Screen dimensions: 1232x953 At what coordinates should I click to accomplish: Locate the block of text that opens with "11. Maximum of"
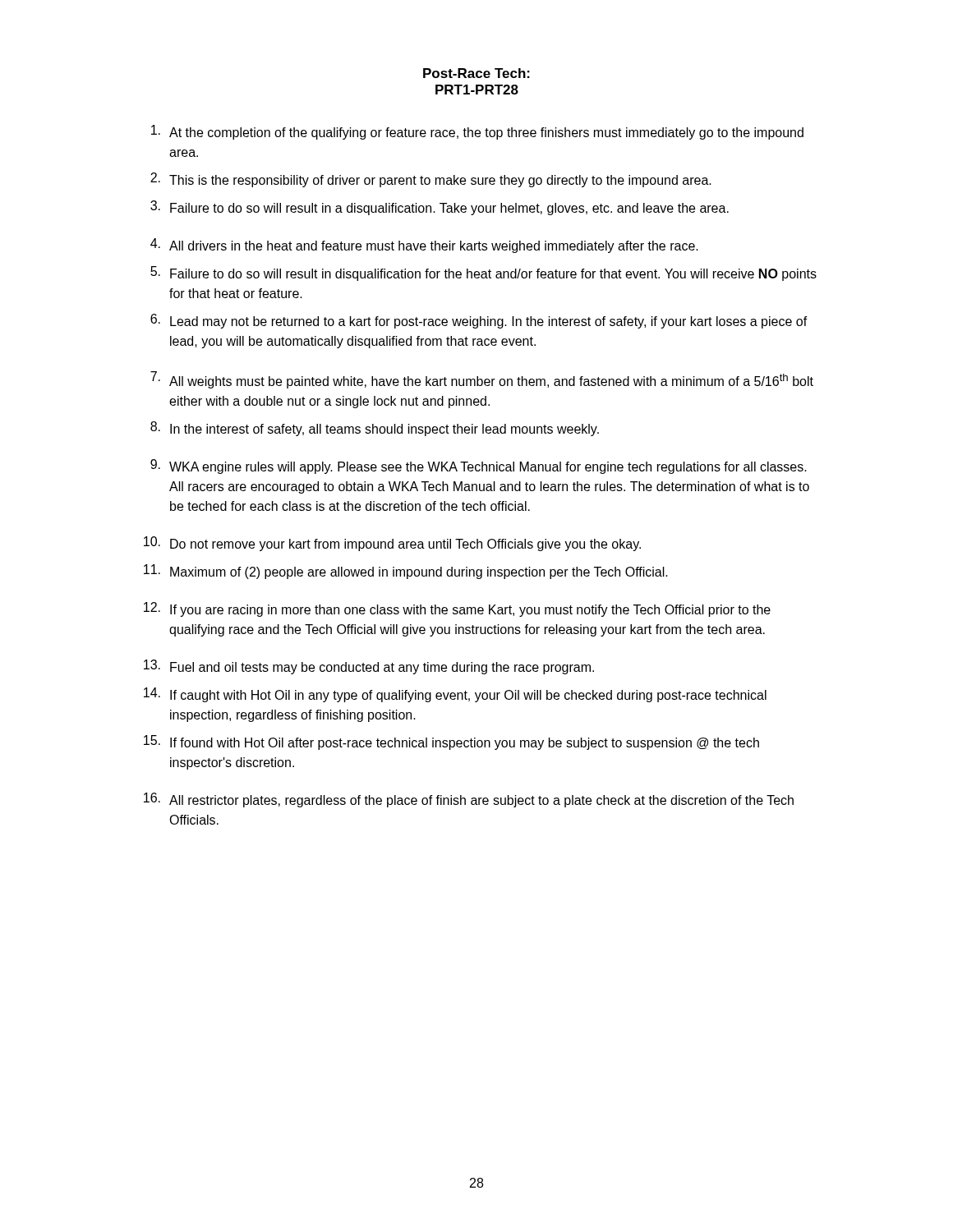(x=476, y=573)
